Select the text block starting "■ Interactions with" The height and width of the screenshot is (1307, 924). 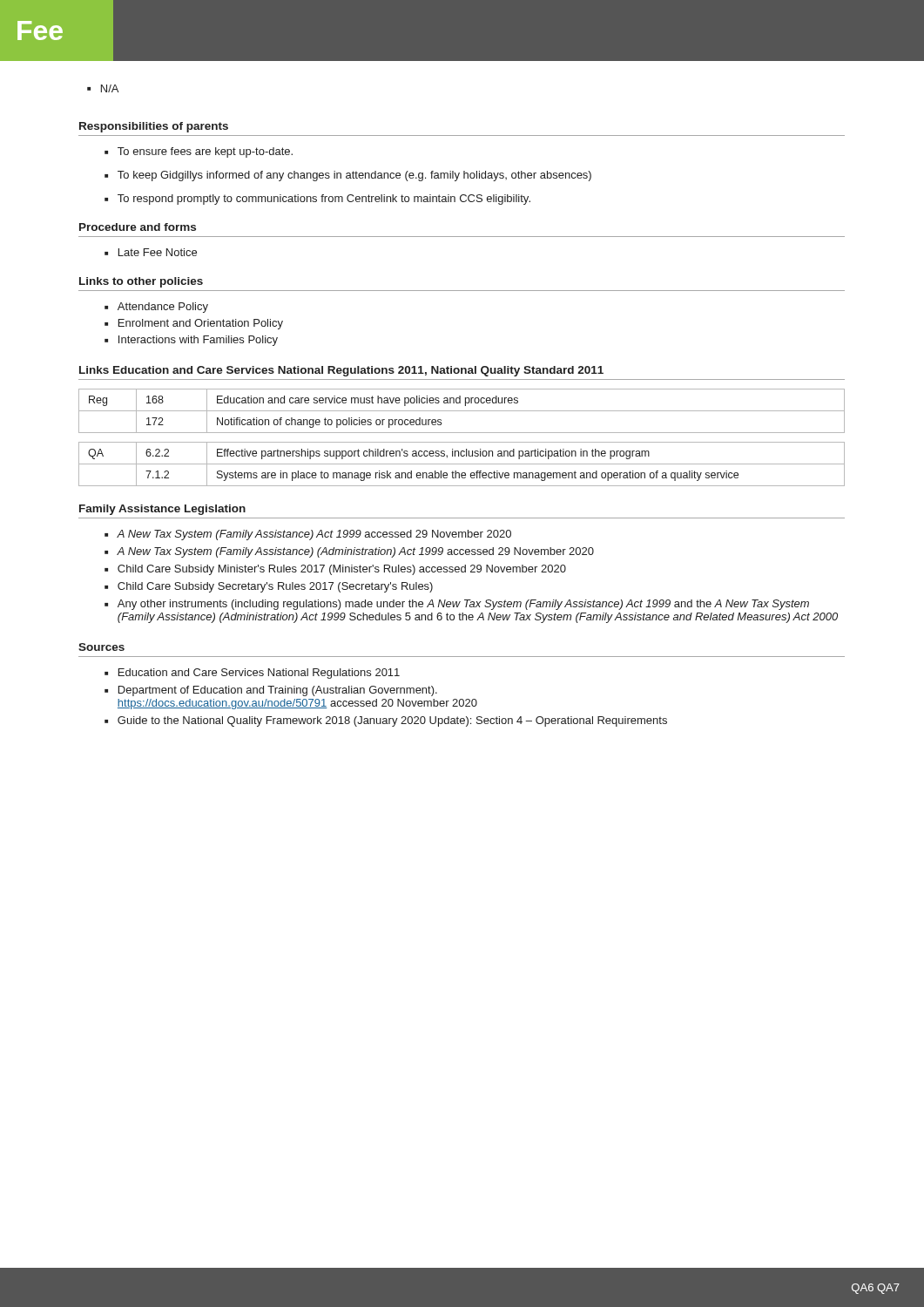coord(191,339)
